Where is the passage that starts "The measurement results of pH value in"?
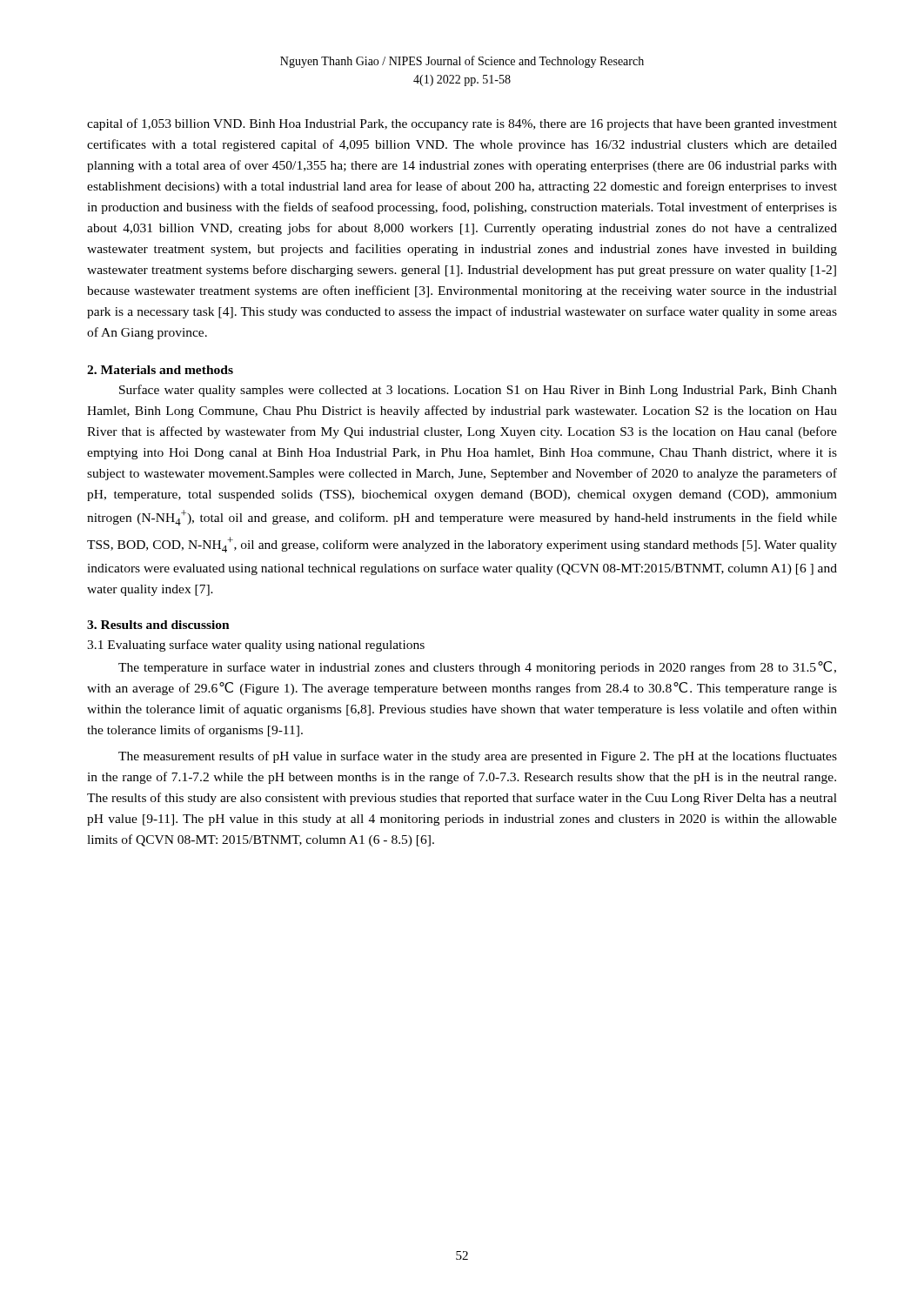Viewport: 924px width, 1305px height. point(462,797)
